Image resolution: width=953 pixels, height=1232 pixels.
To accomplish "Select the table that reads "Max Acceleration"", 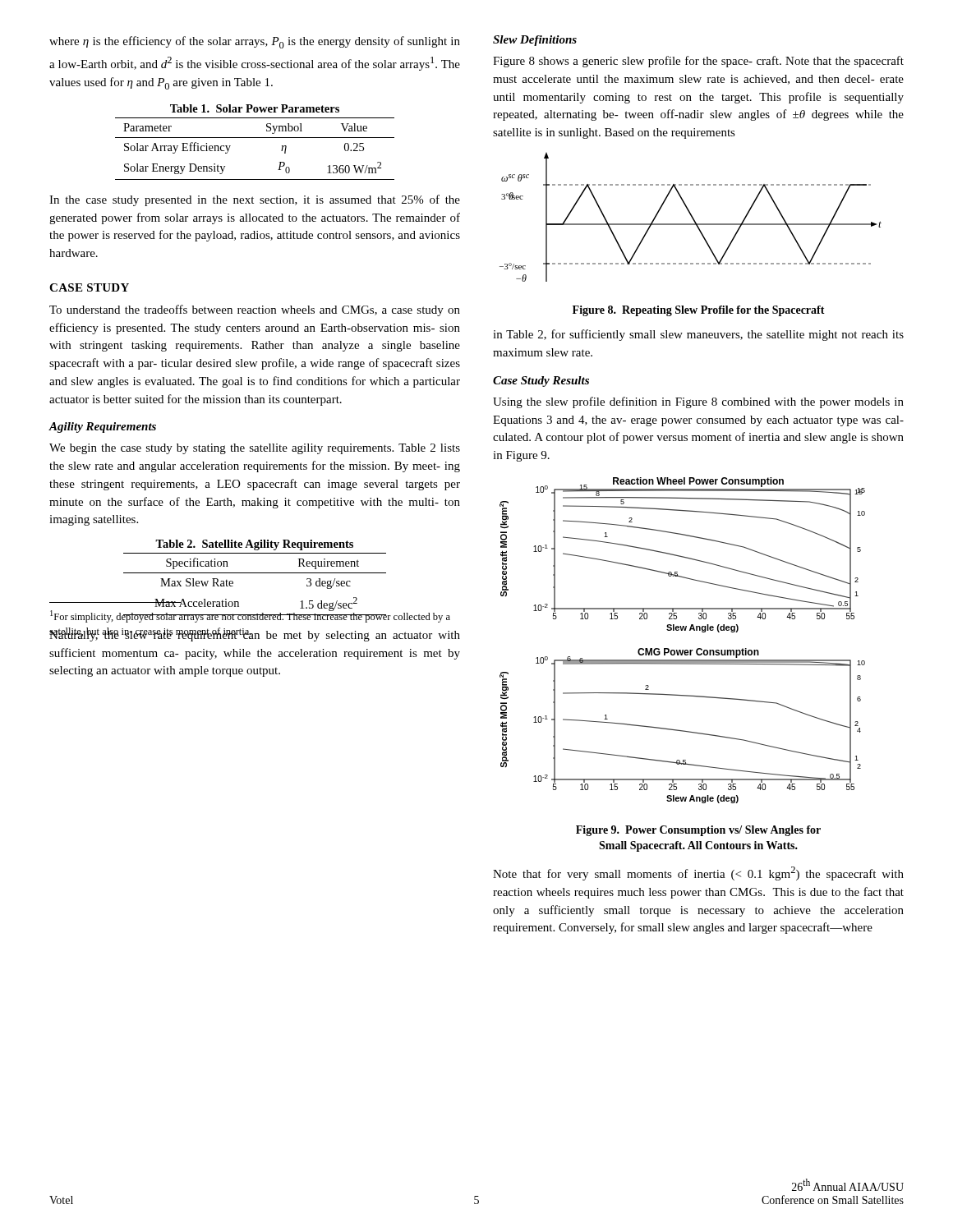I will (255, 584).
